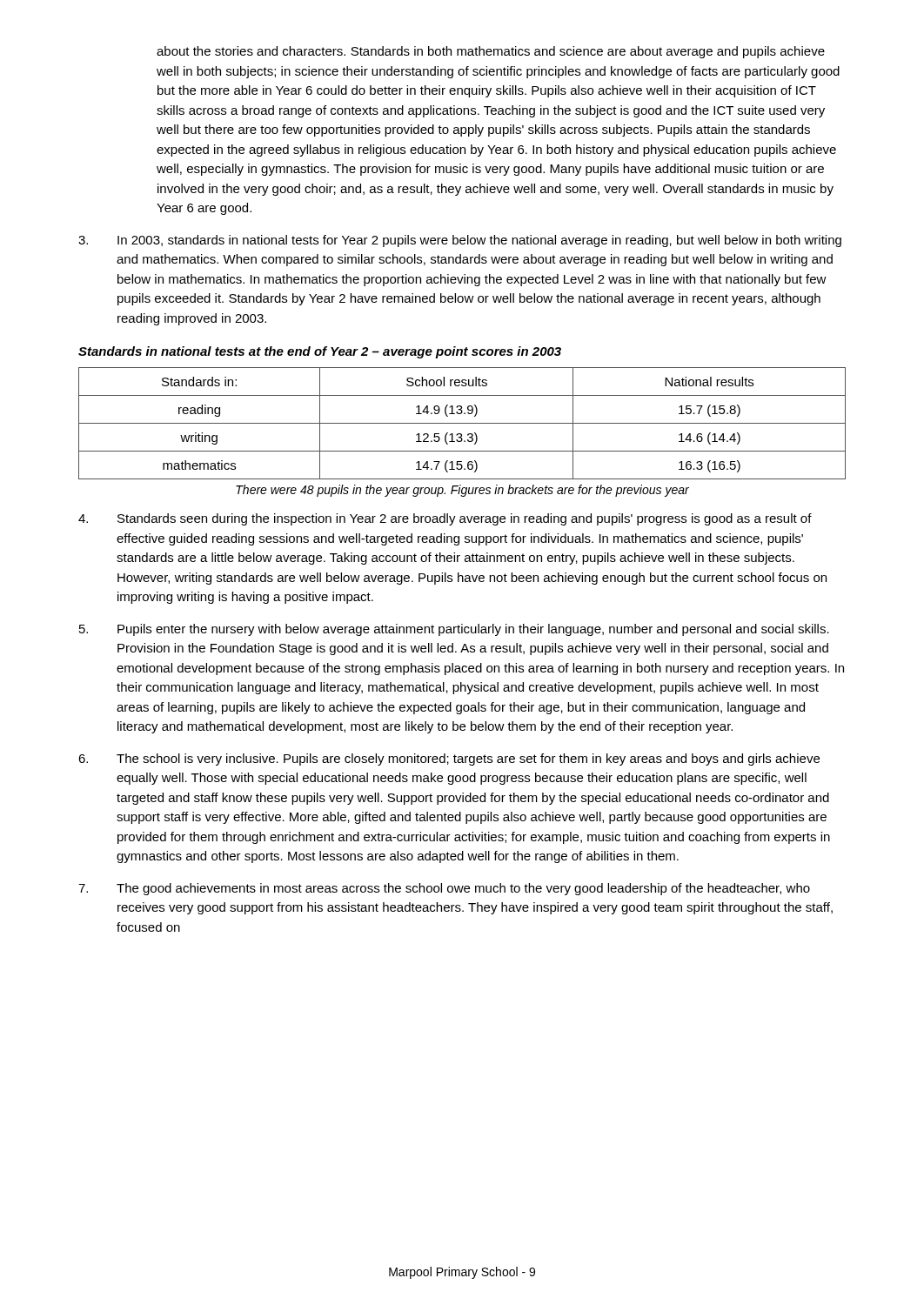The image size is (924, 1305).
Task: Point to the caption beginning "Standards in national tests at the end"
Action: pyautogui.click(x=320, y=351)
